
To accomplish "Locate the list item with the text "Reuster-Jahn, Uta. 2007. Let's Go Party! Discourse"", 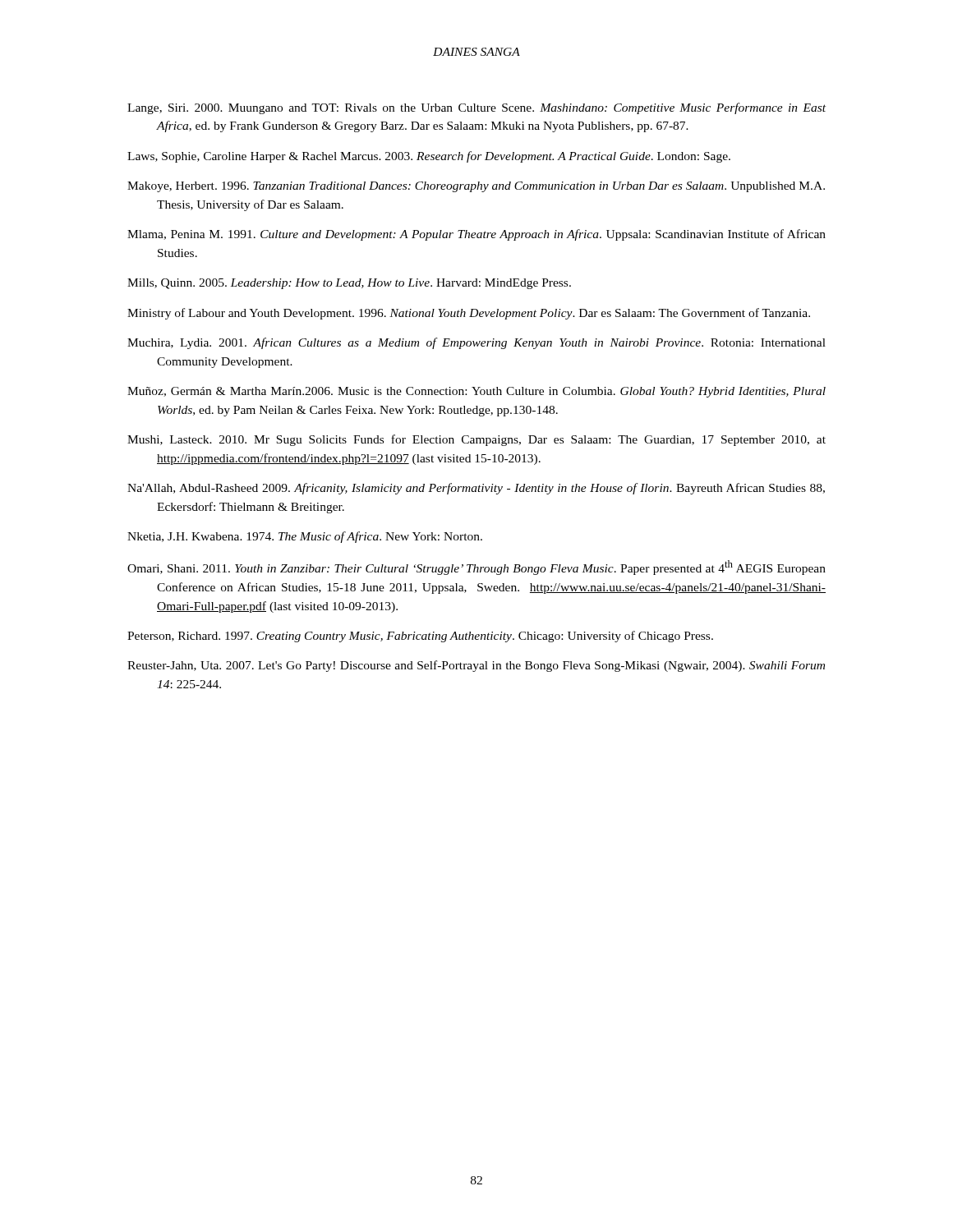I will point(476,674).
